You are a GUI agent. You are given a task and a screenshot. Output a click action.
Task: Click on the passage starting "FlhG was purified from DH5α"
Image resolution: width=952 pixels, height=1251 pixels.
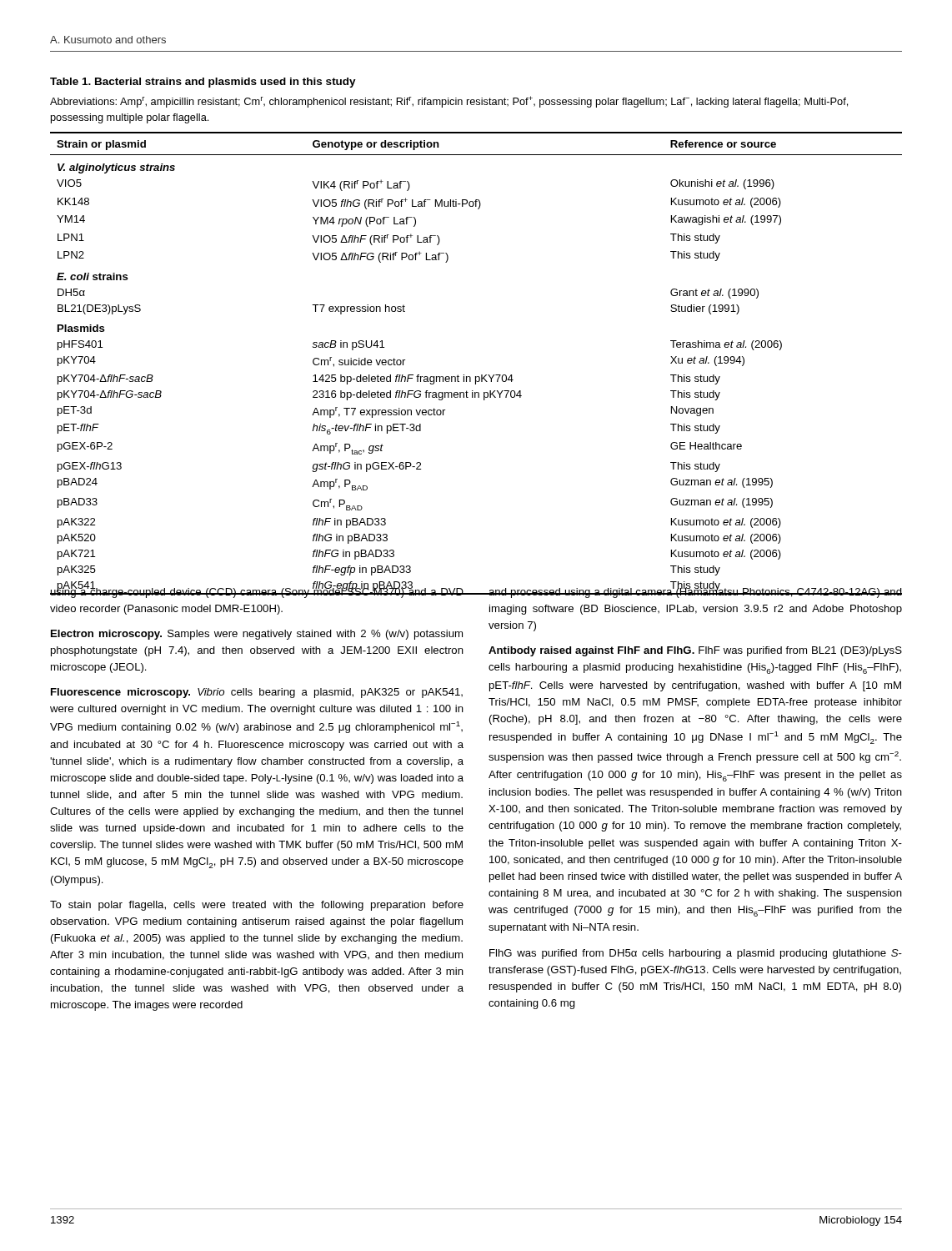point(695,978)
